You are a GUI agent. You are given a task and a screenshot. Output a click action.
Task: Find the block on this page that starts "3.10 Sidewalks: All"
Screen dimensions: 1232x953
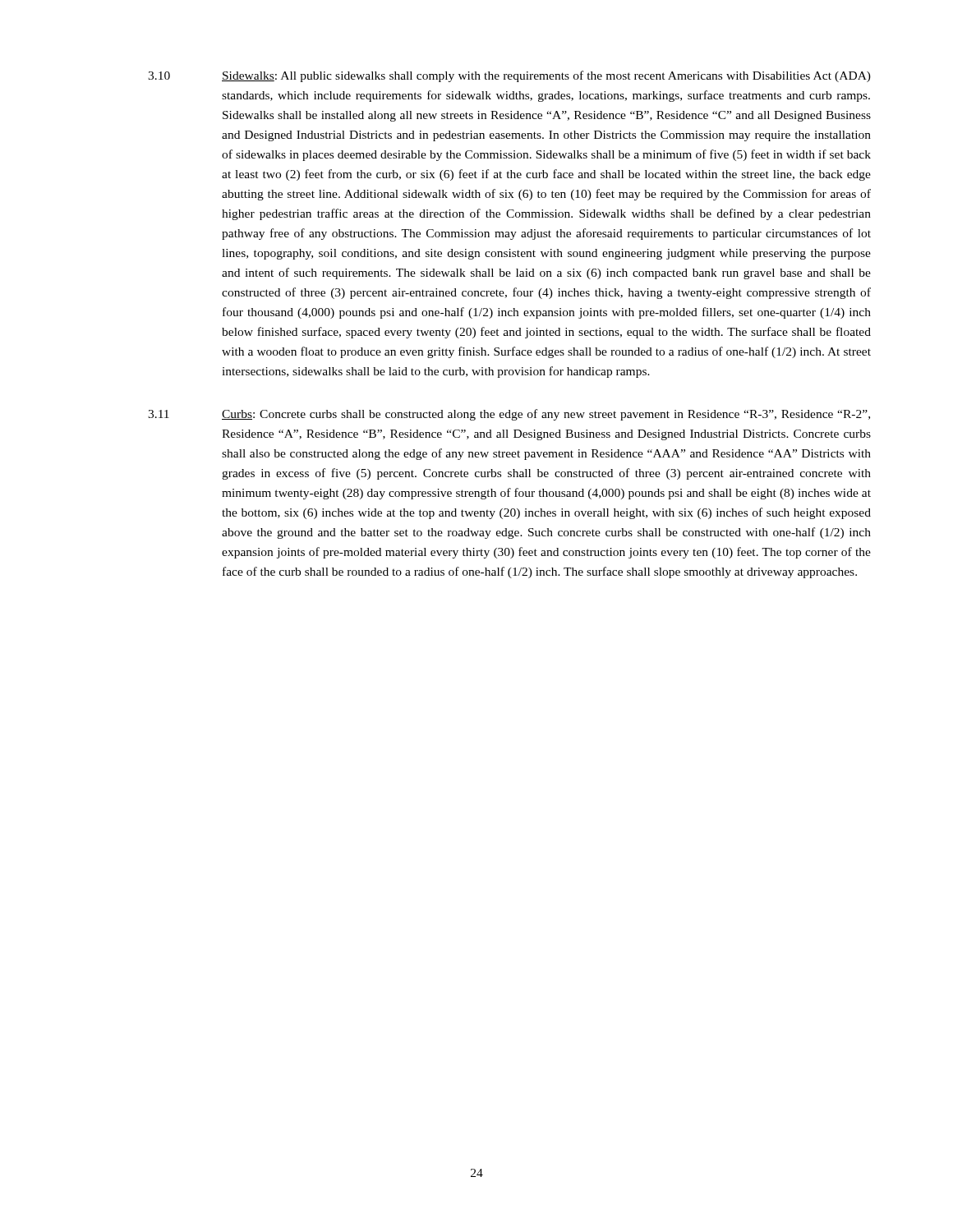(x=509, y=223)
